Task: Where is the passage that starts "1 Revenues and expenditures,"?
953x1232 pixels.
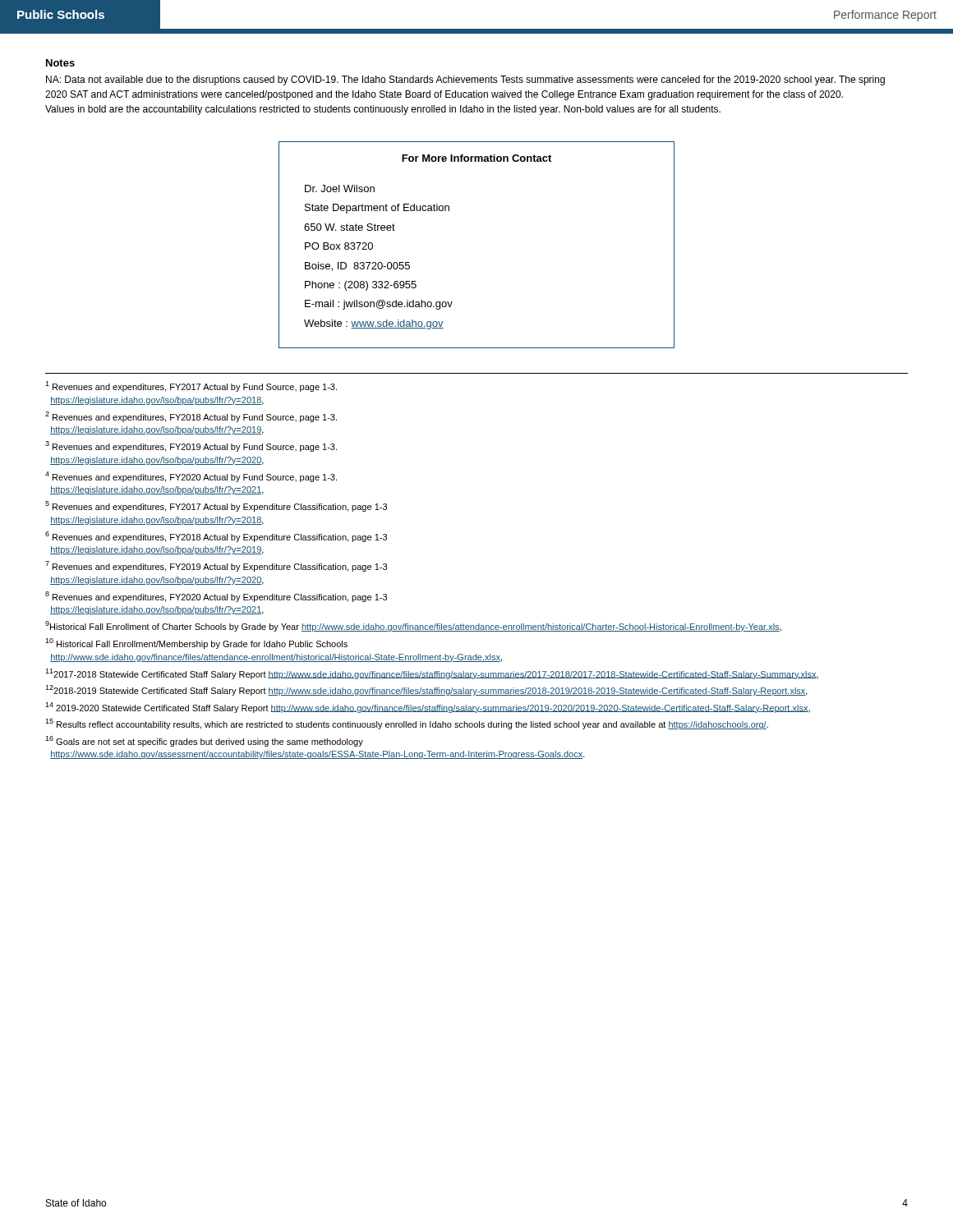Action: point(191,392)
